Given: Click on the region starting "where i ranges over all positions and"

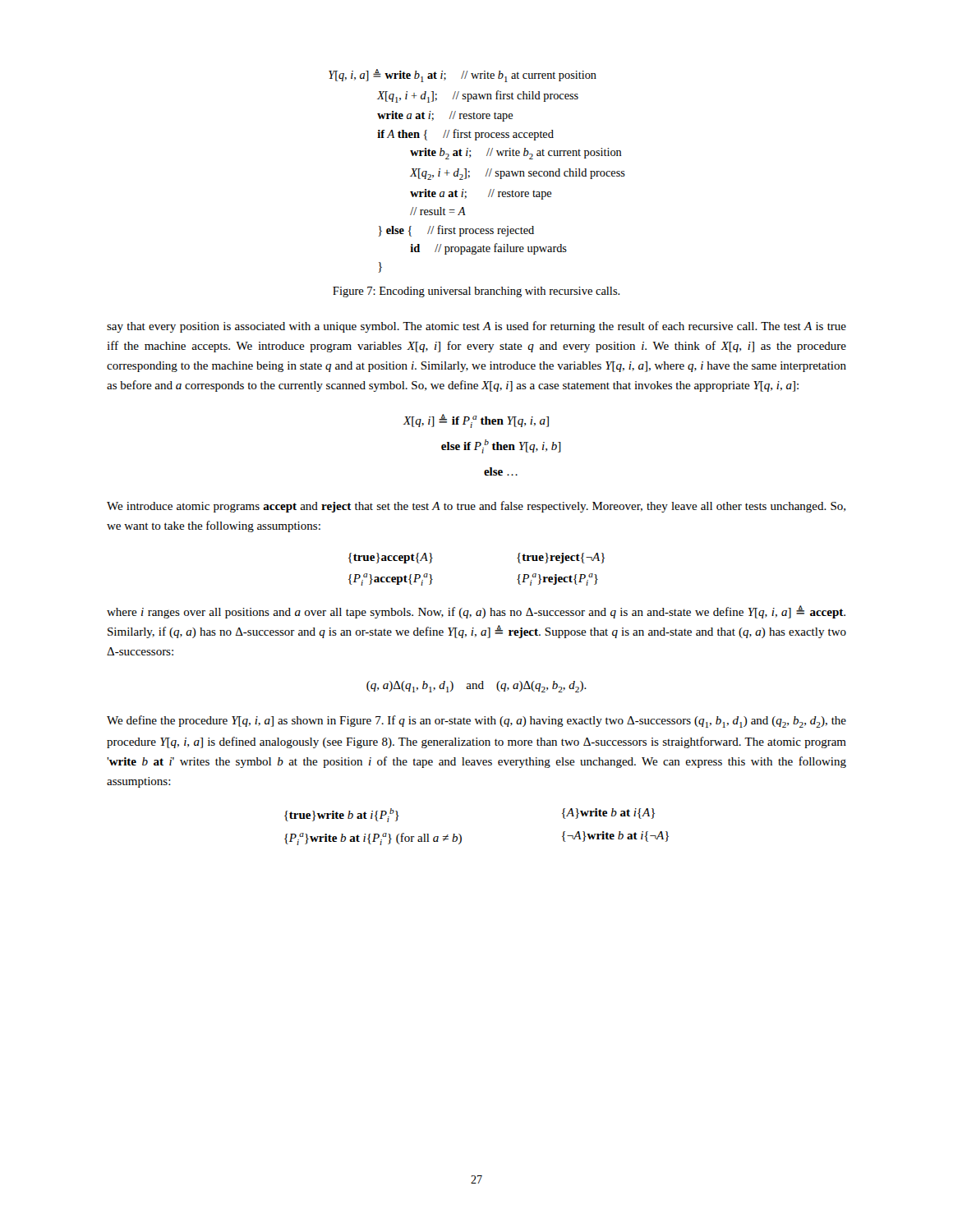Looking at the screenshot, I should 476,632.
